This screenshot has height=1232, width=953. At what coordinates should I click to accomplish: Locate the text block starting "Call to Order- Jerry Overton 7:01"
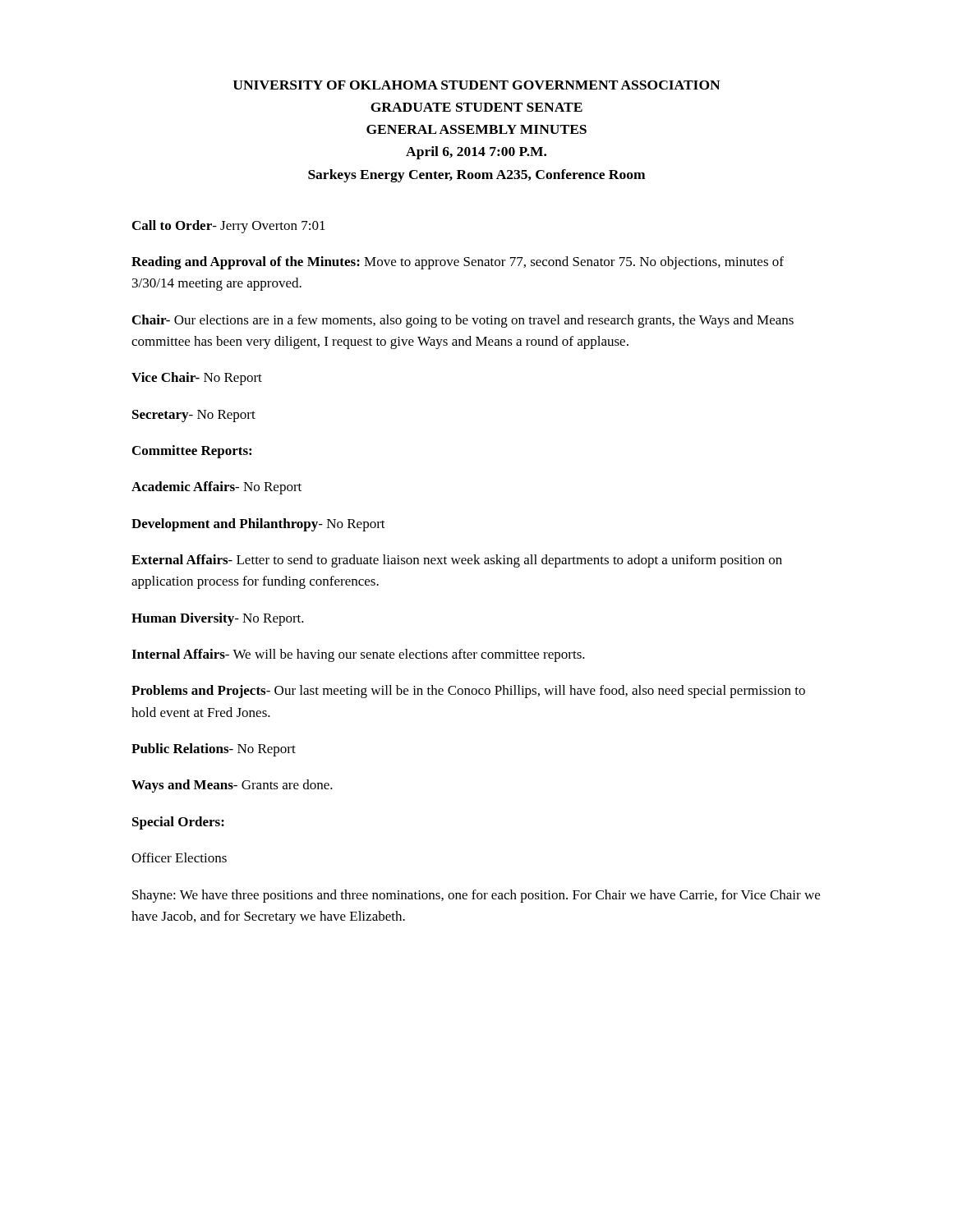coord(229,227)
